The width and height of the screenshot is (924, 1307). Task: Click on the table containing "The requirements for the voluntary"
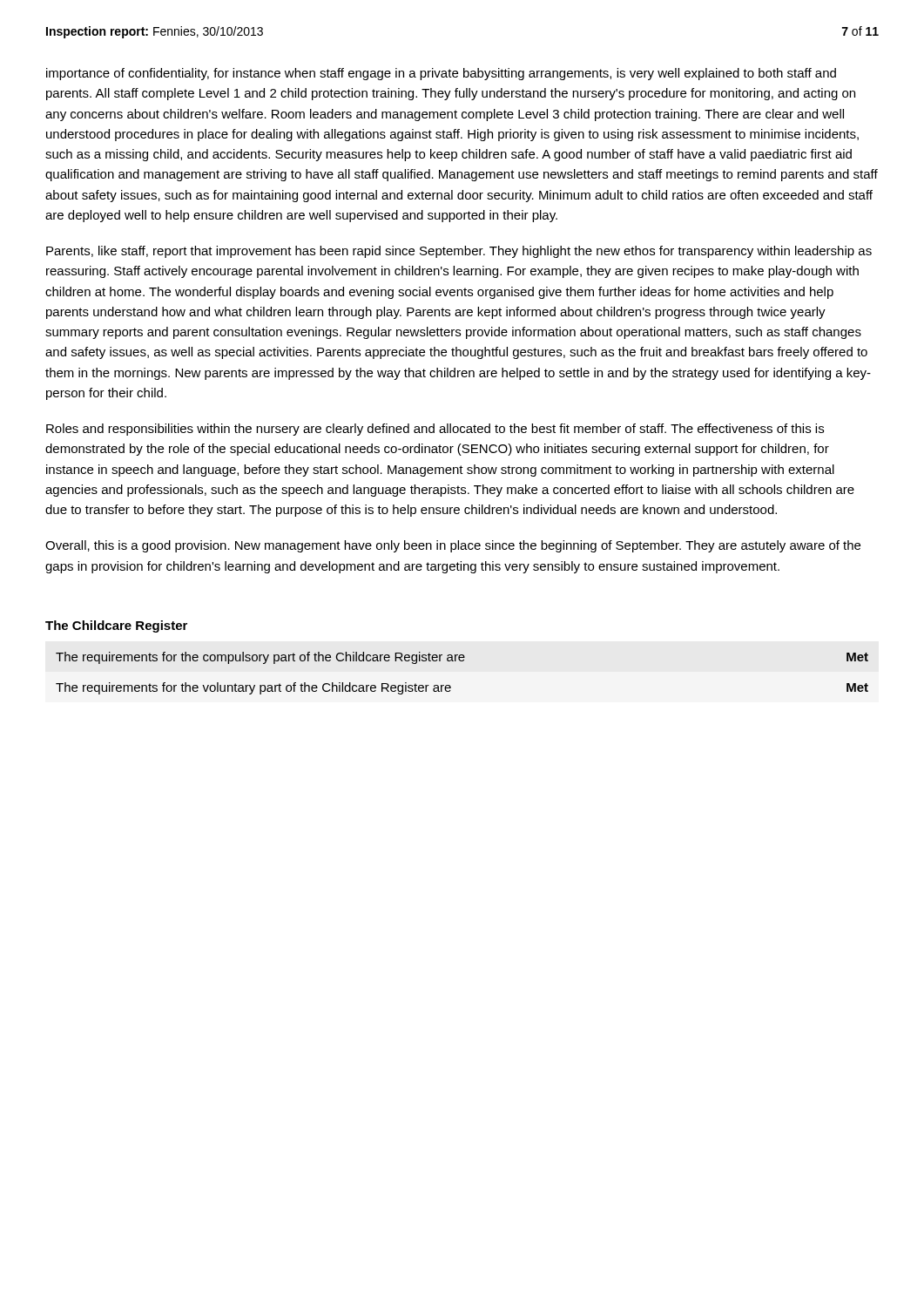462,672
